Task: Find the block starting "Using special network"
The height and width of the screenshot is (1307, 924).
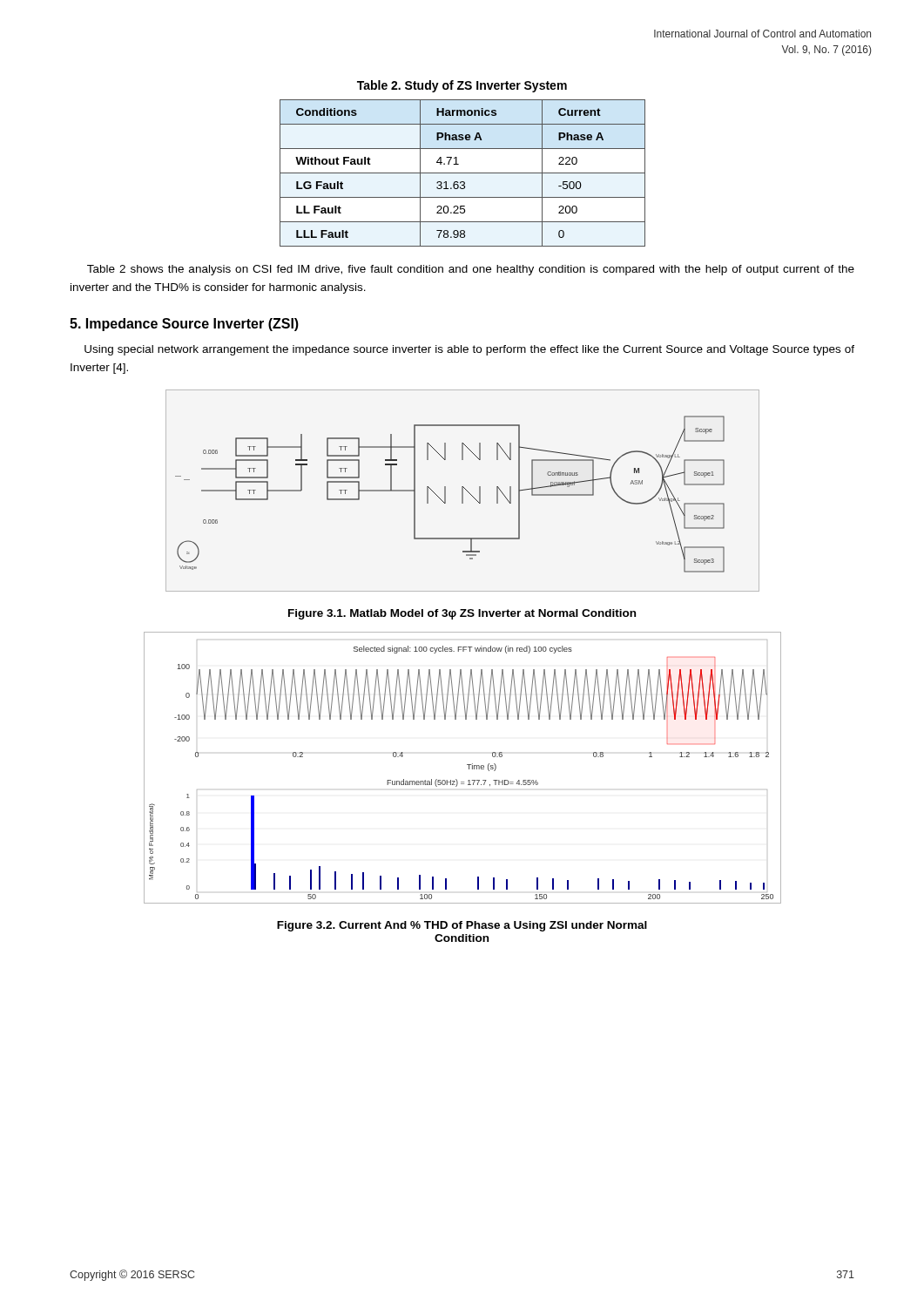Action: pyautogui.click(x=462, y=358)
